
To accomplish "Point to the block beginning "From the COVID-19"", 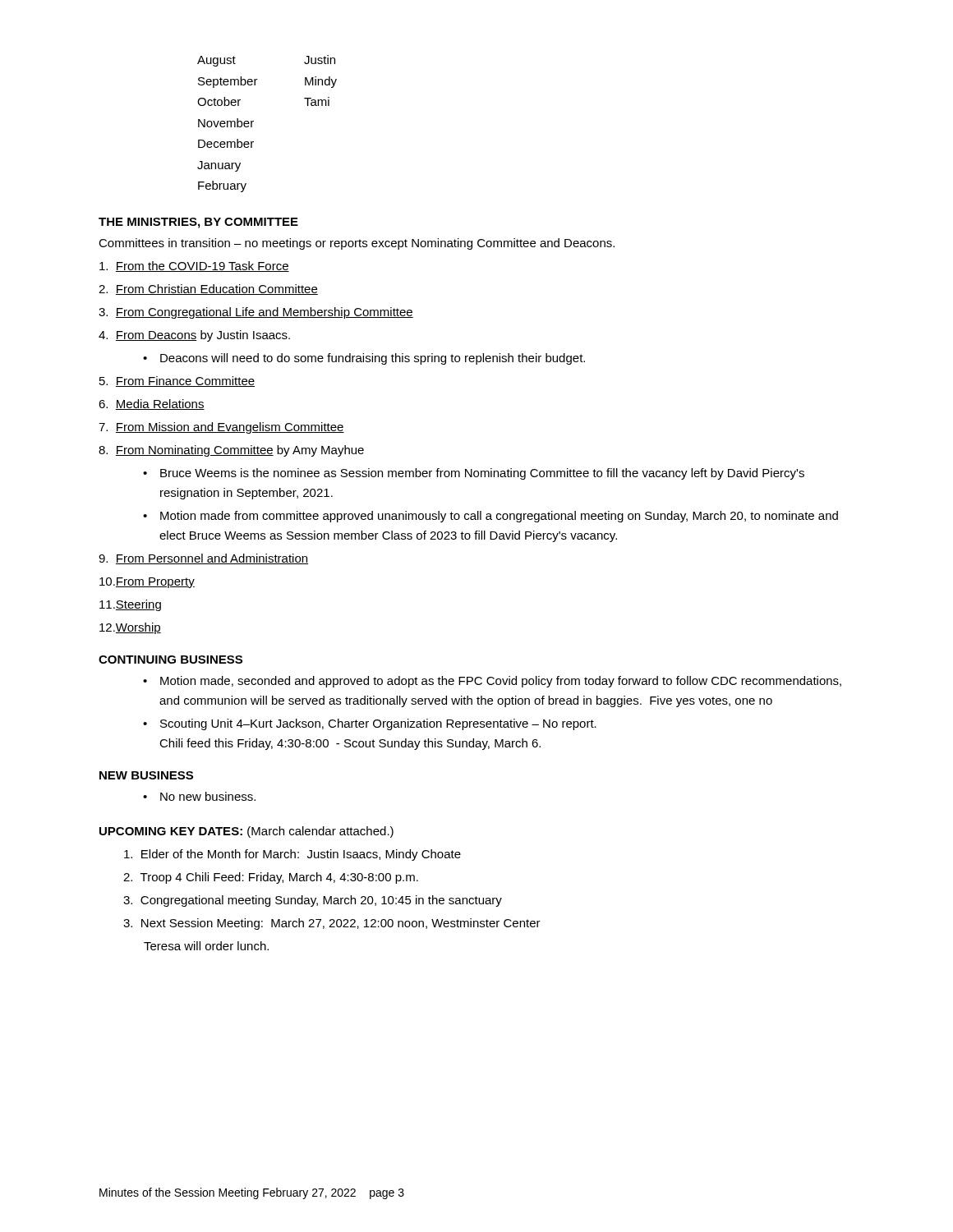I will click(x=194, y=265).
